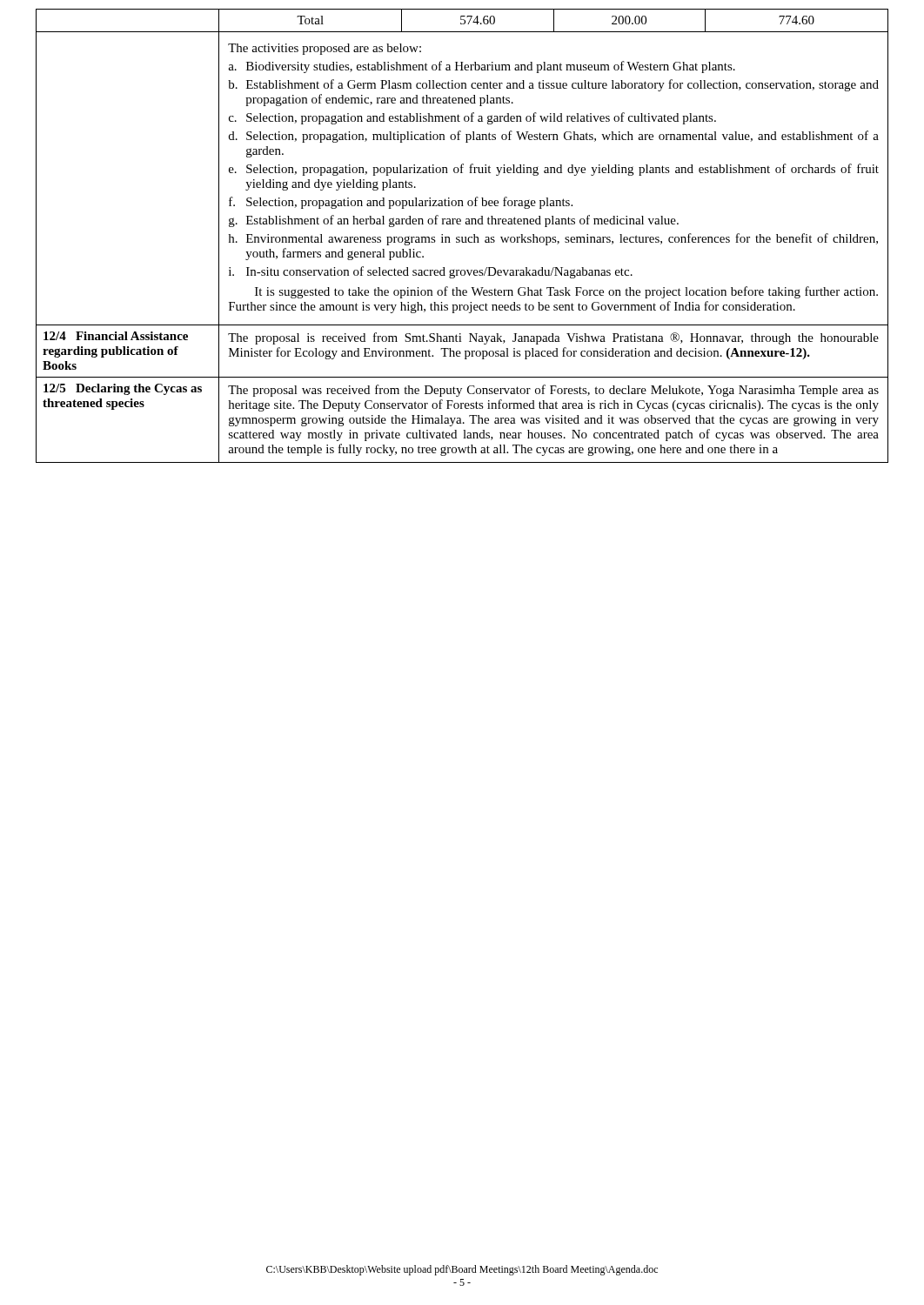The width and height of the screenshot is (924, 1305).
Task: Find the table that mentions "Total 574.60 200.00 774.60"
Action: 462,20
